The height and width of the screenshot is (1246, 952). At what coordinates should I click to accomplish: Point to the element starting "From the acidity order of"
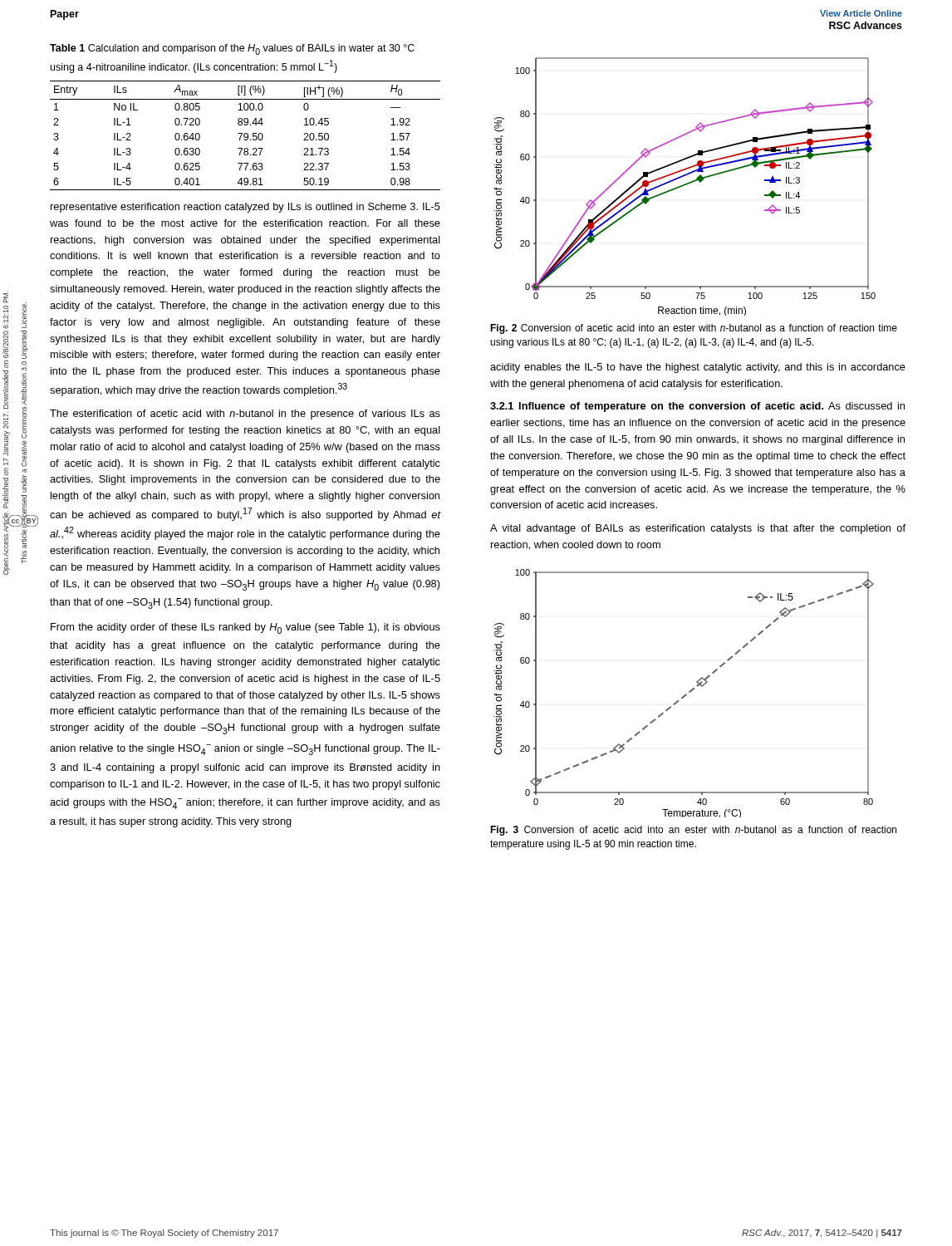pos(245,724)
